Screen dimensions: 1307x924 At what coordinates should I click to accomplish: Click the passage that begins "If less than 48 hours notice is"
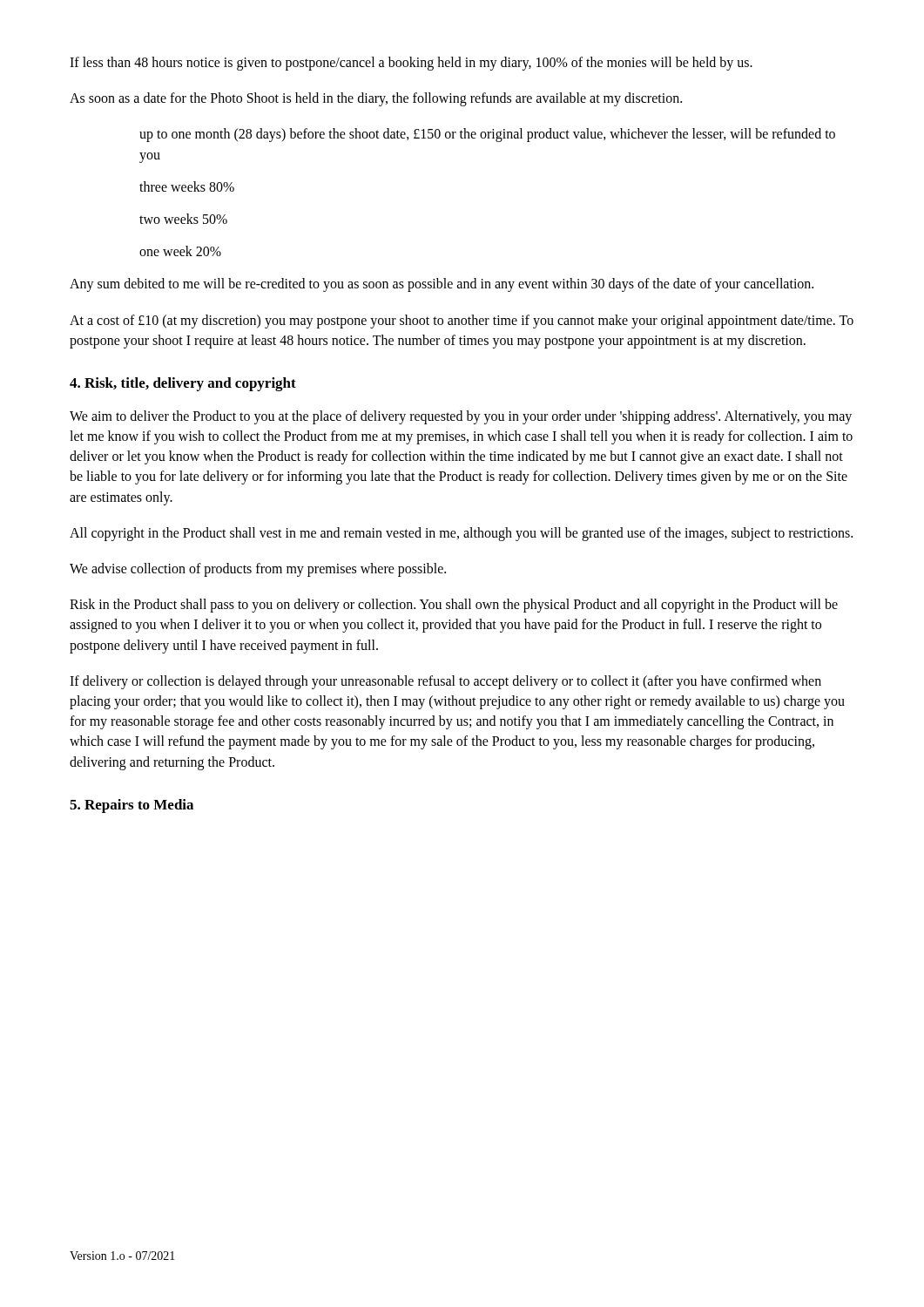point(411,62)
